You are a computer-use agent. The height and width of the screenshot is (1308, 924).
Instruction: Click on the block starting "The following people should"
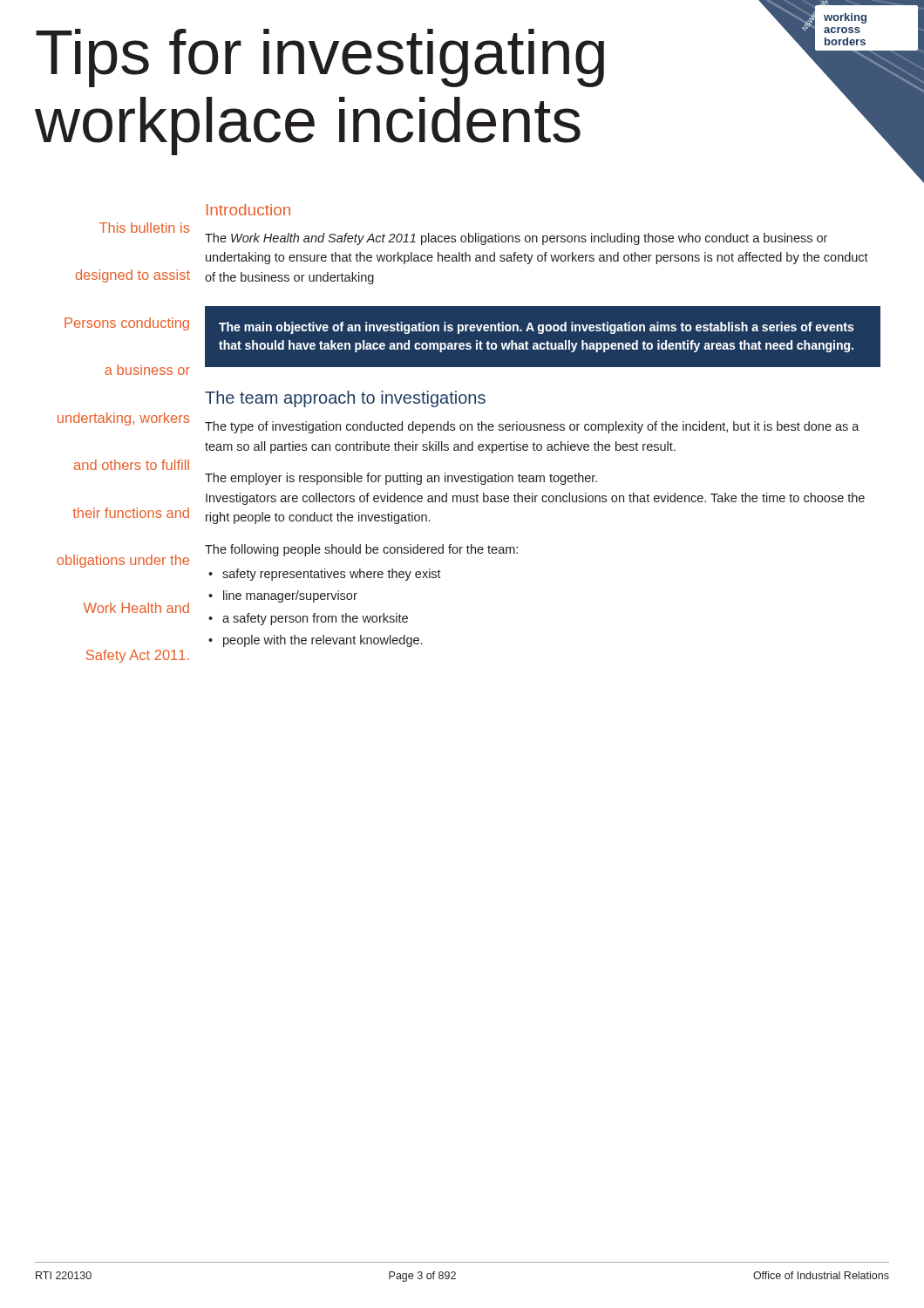(362, 549)
